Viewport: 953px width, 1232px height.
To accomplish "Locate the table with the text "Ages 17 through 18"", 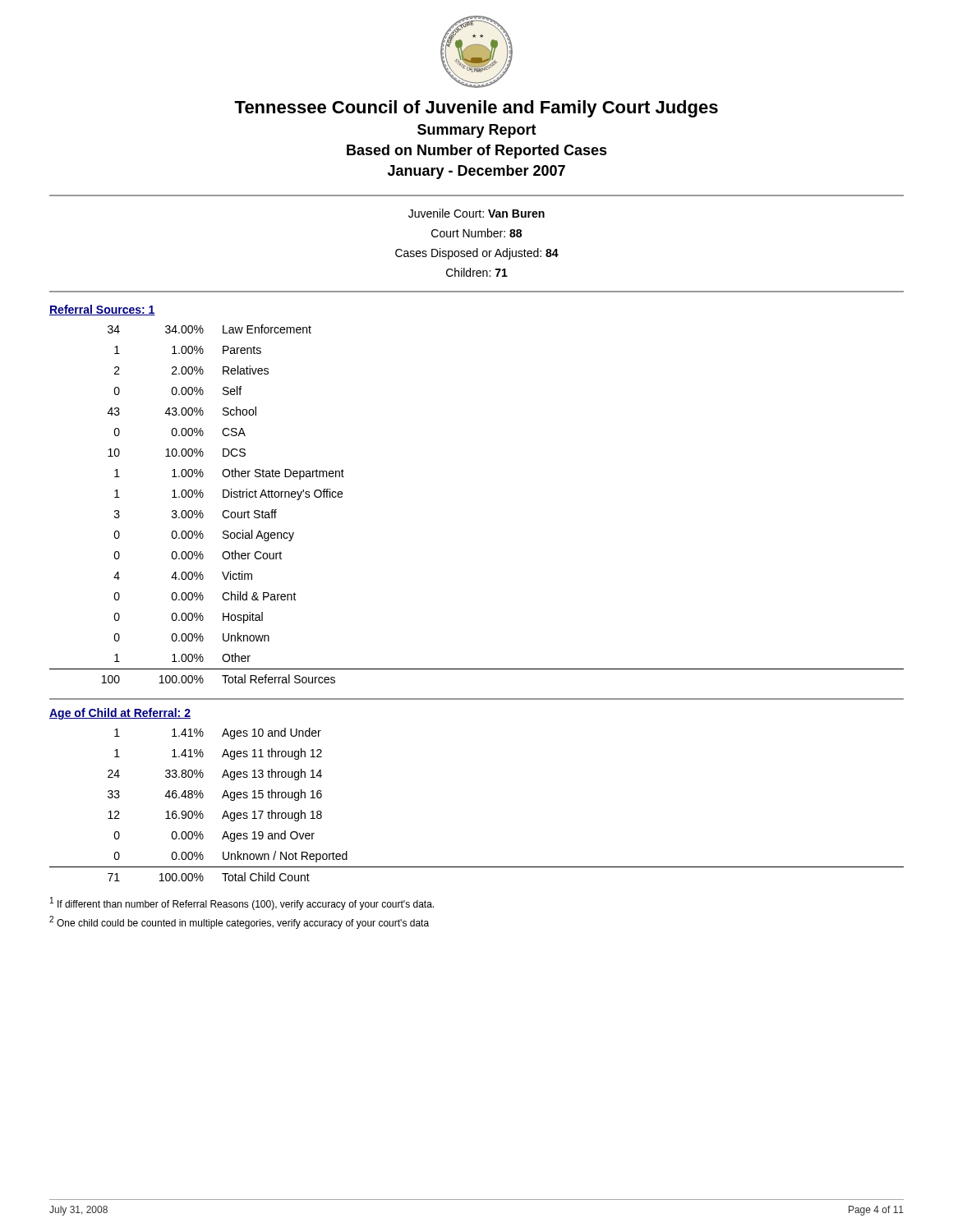I will pos(476,806).
